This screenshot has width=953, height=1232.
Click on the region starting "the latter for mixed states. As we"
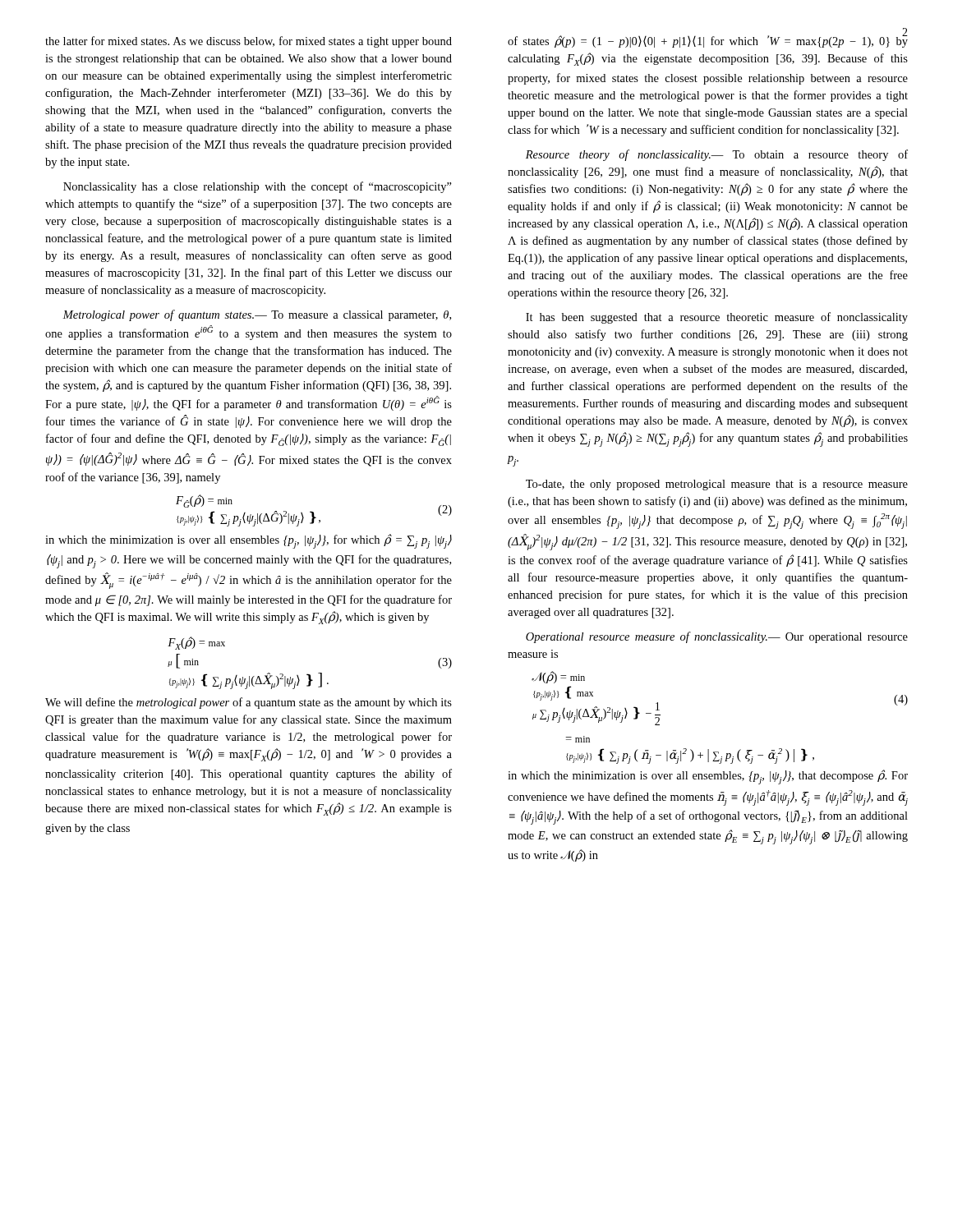click(248, 102)
